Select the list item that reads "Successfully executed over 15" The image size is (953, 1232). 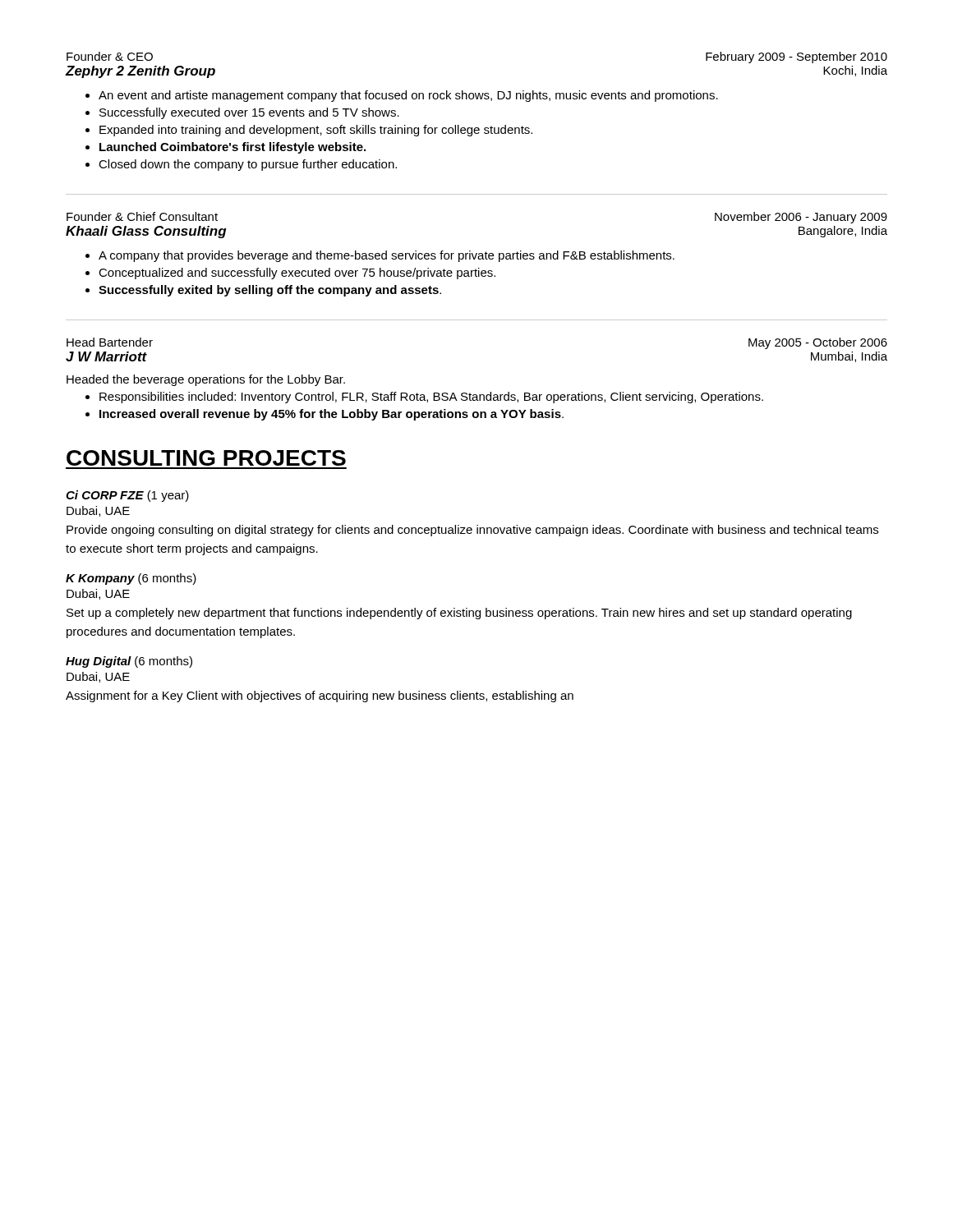242,113
